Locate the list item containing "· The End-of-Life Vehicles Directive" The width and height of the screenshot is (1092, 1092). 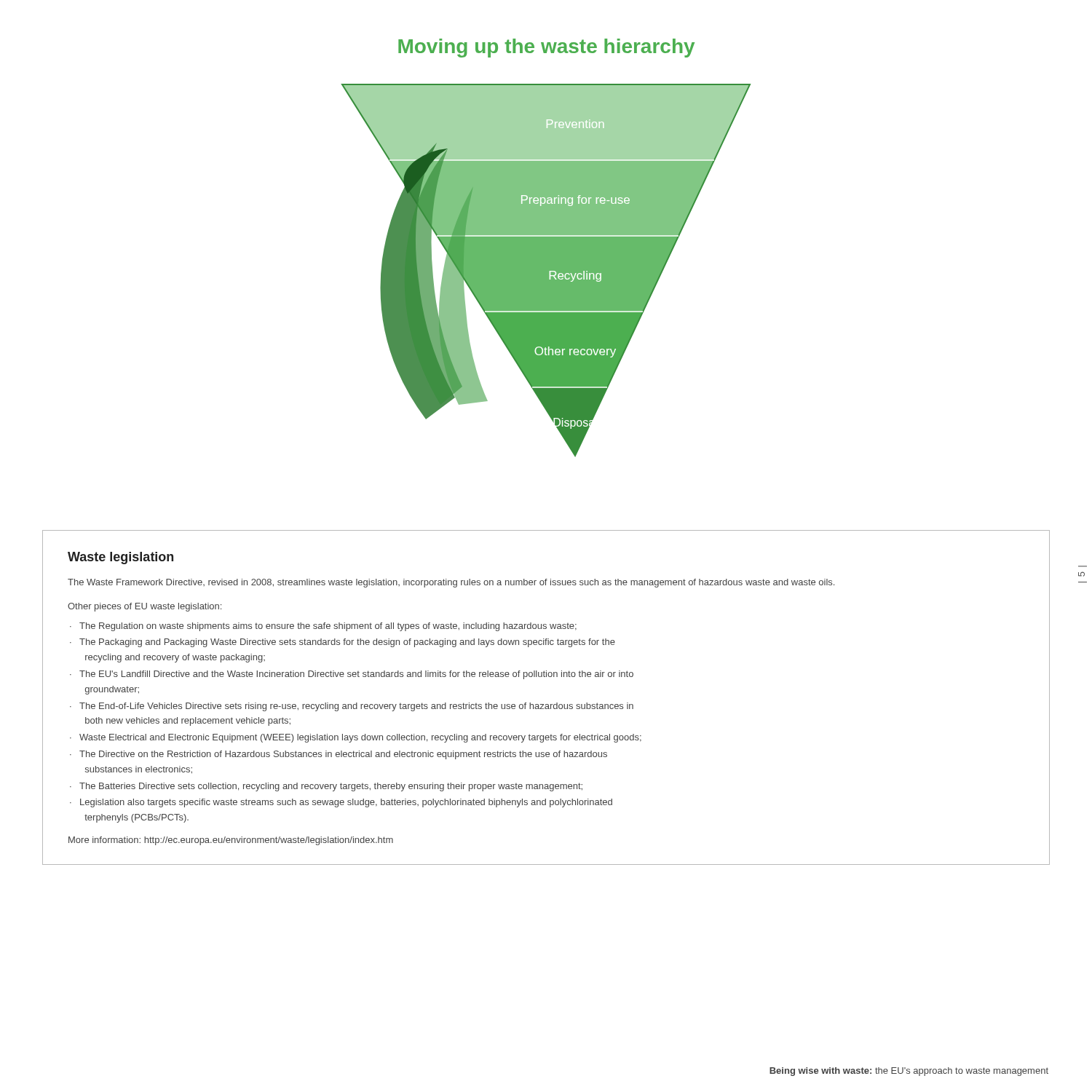pos(351,712)
